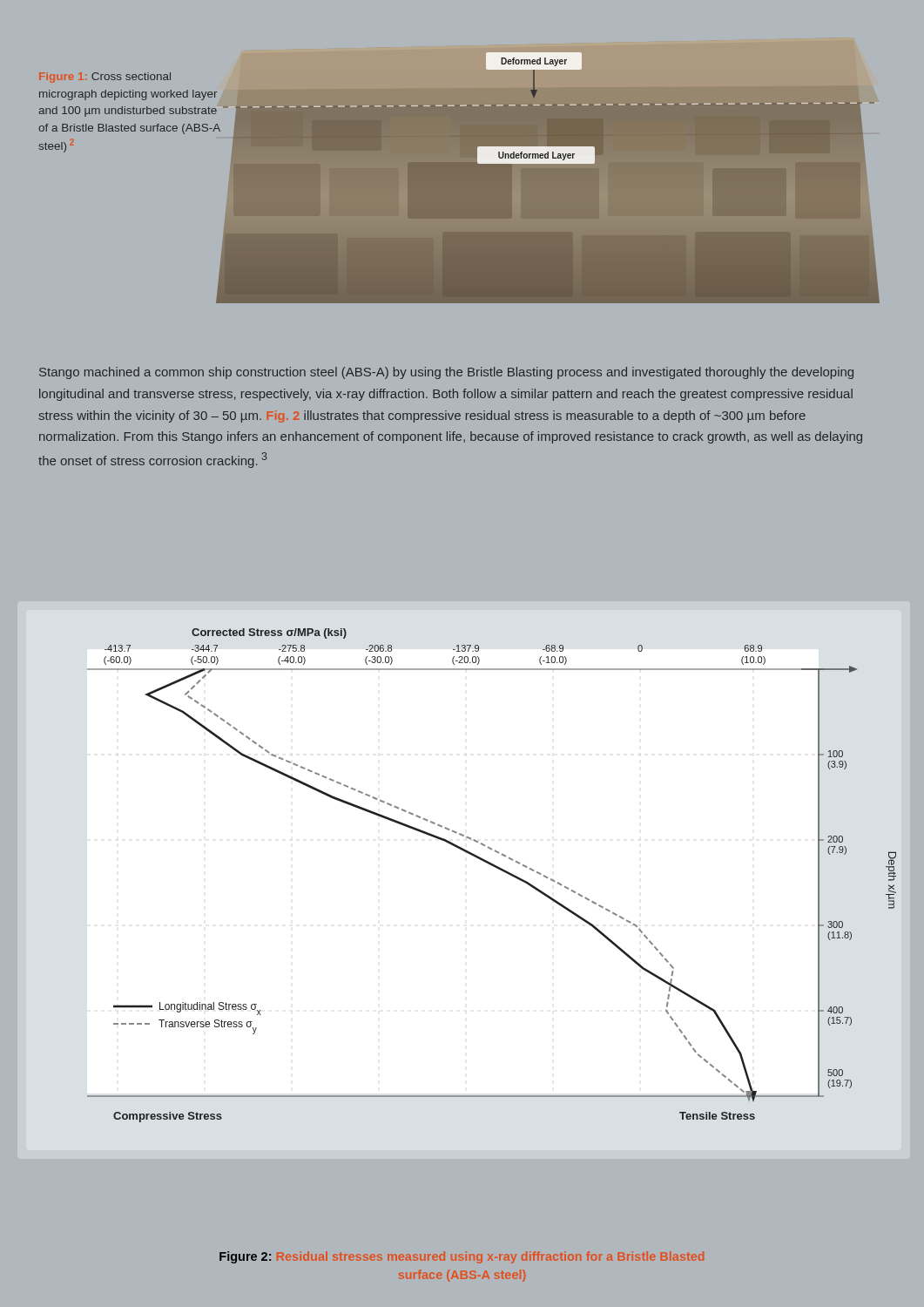Select the line chart
Image resolution: width=924 pixels, height=1307 pixels.
click(x=464, y=880)
